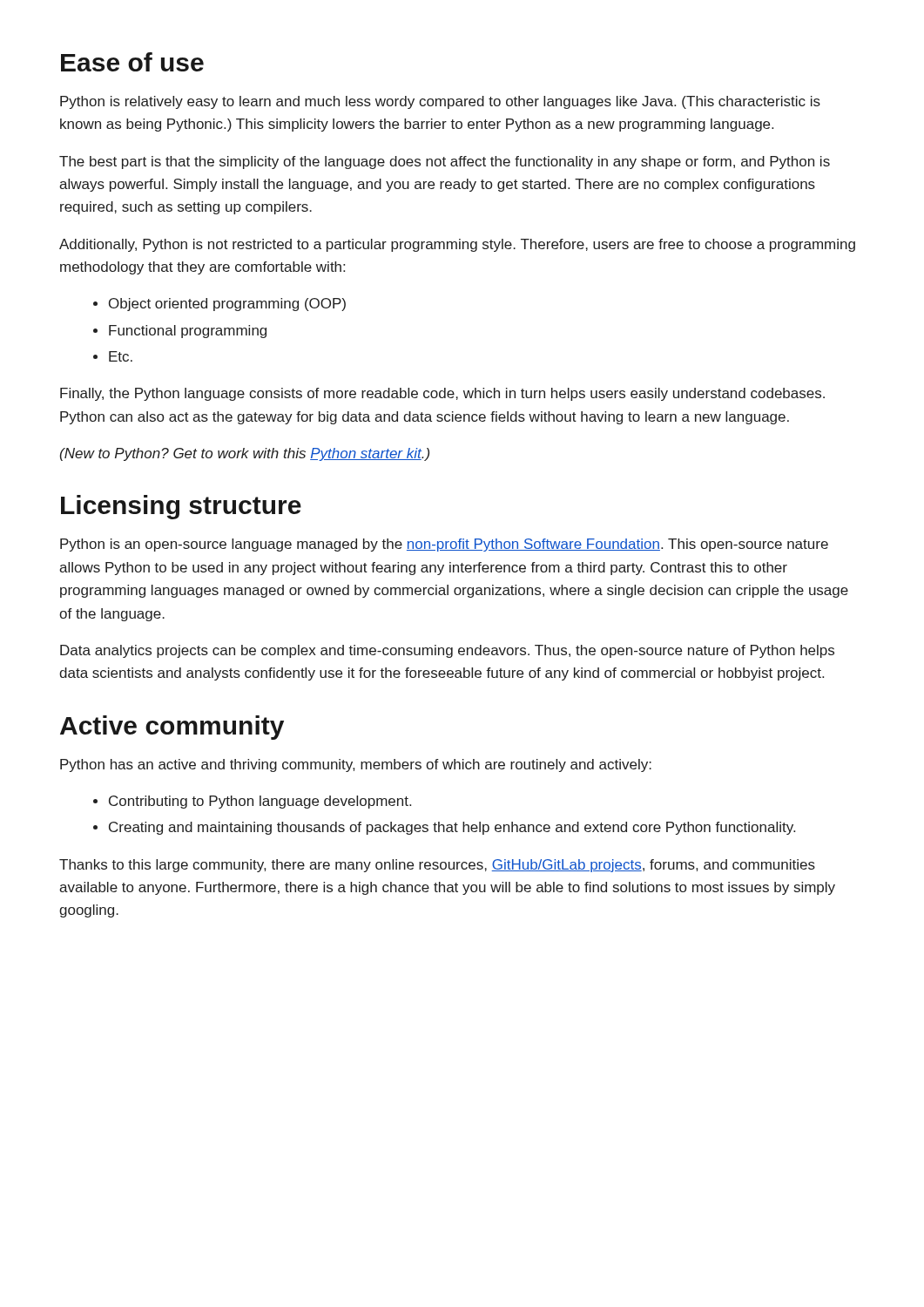The width and height of the screenshot is (924, 1307).
Task: Click on the text block starting "Functional programming"
Action: (180, 332)
